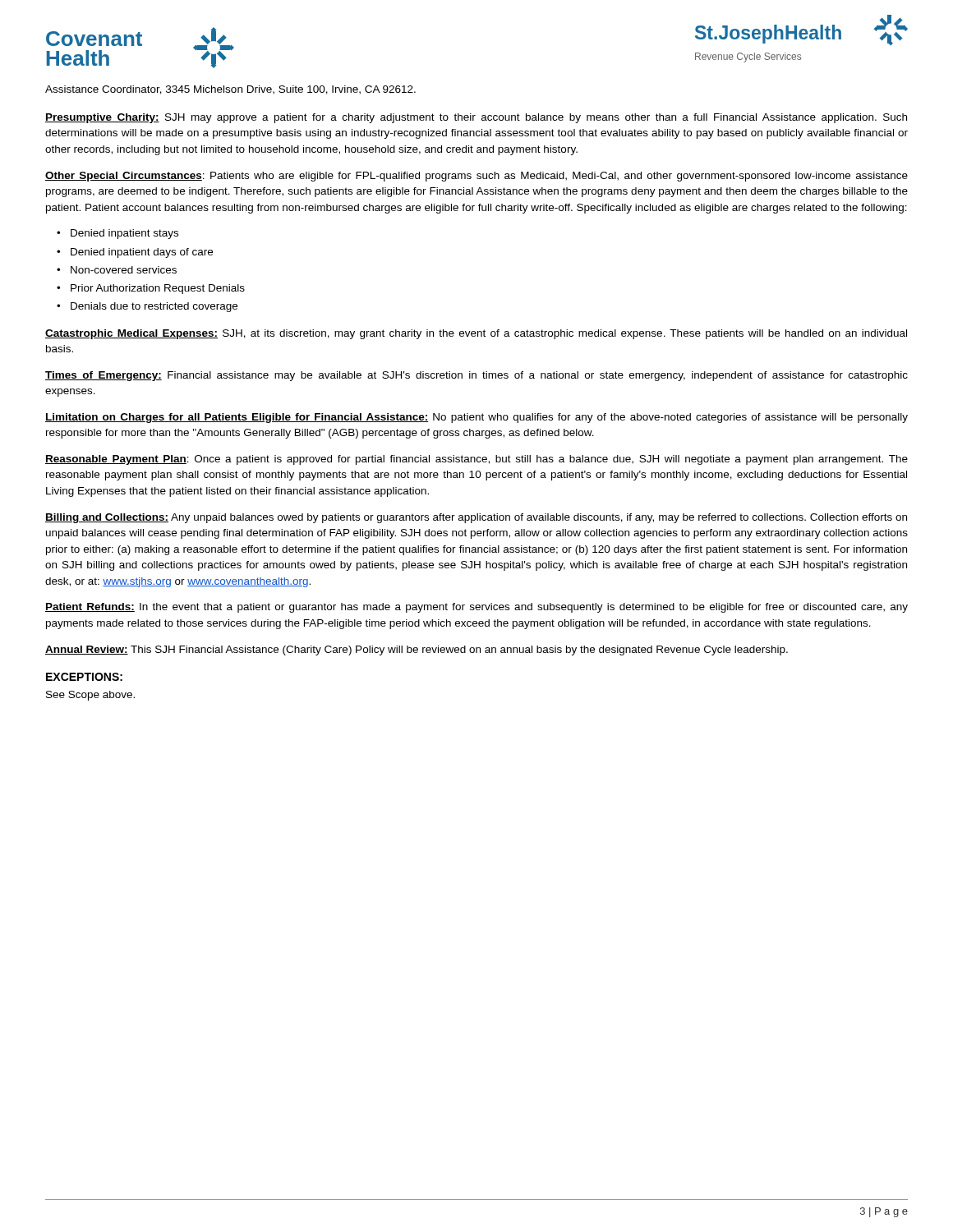Where is the passage that starts "Other Special Circumstances: Patients who"?

(476, 191)
